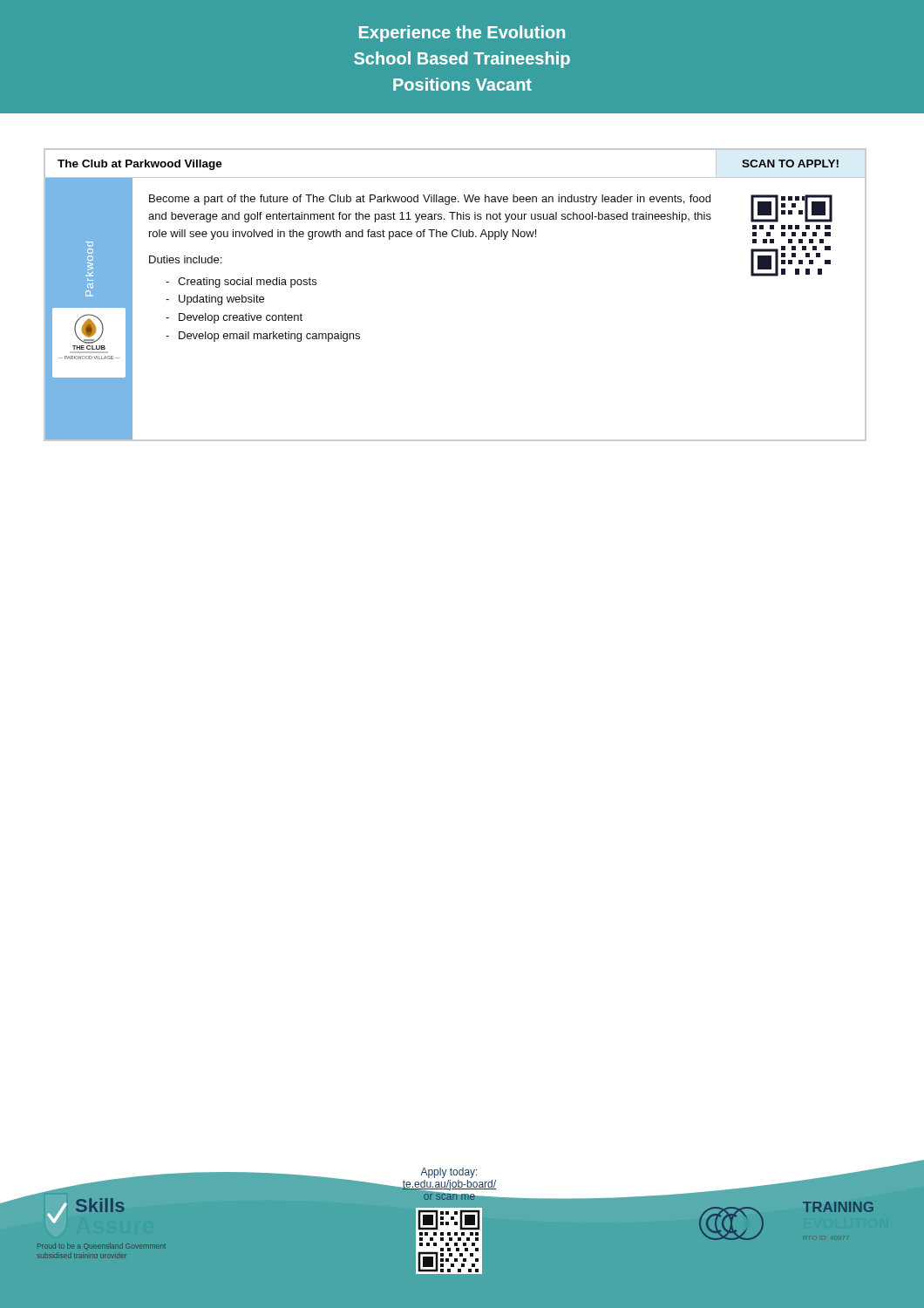Point to the block starting "Duties include:"
Screen dimensions: 1308x924
pyautogui.click(x=185, y=260)
